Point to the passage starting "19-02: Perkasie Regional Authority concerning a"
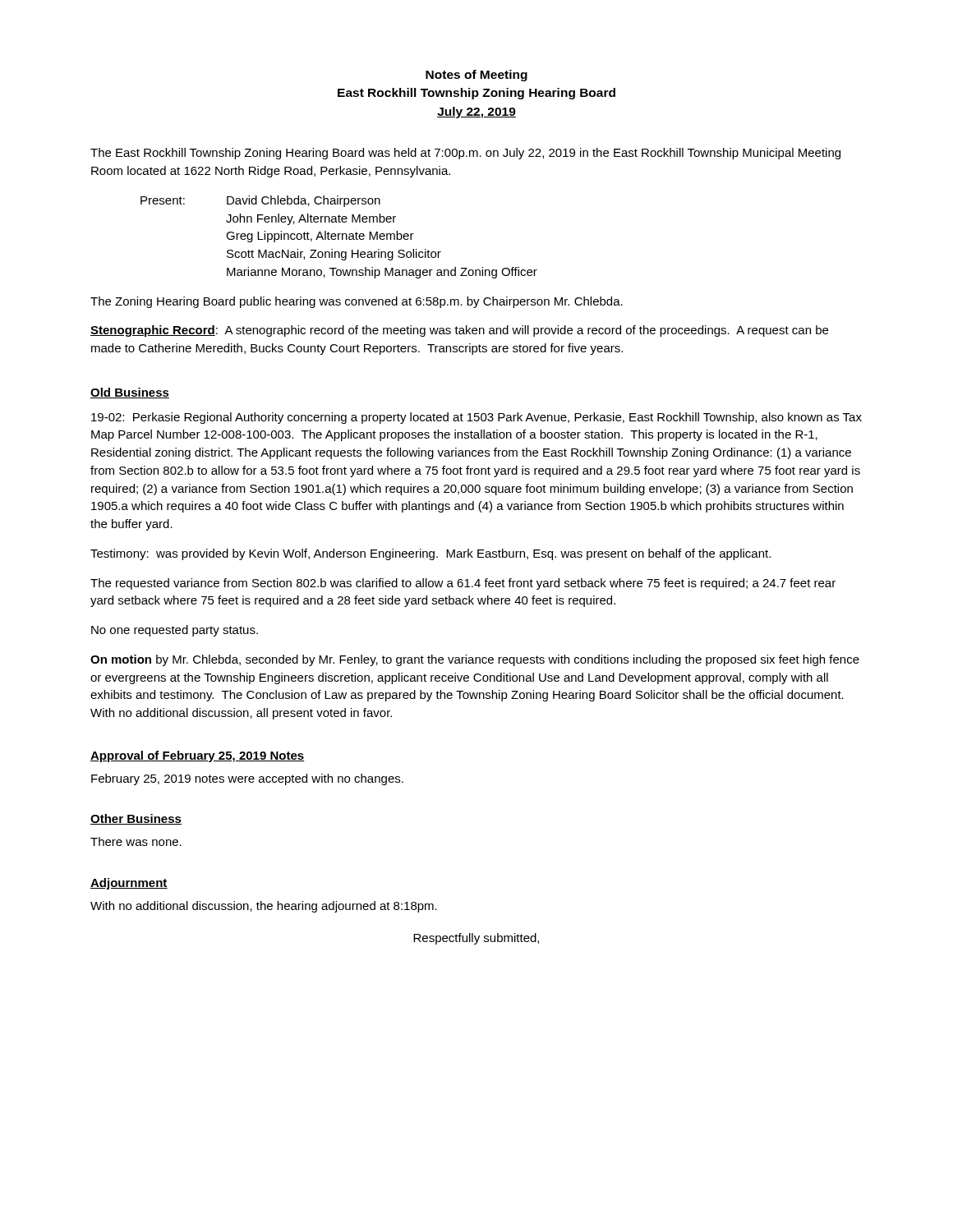This screenshot has height=1232, width=953. pyautogui.click(x=476, y=470)
